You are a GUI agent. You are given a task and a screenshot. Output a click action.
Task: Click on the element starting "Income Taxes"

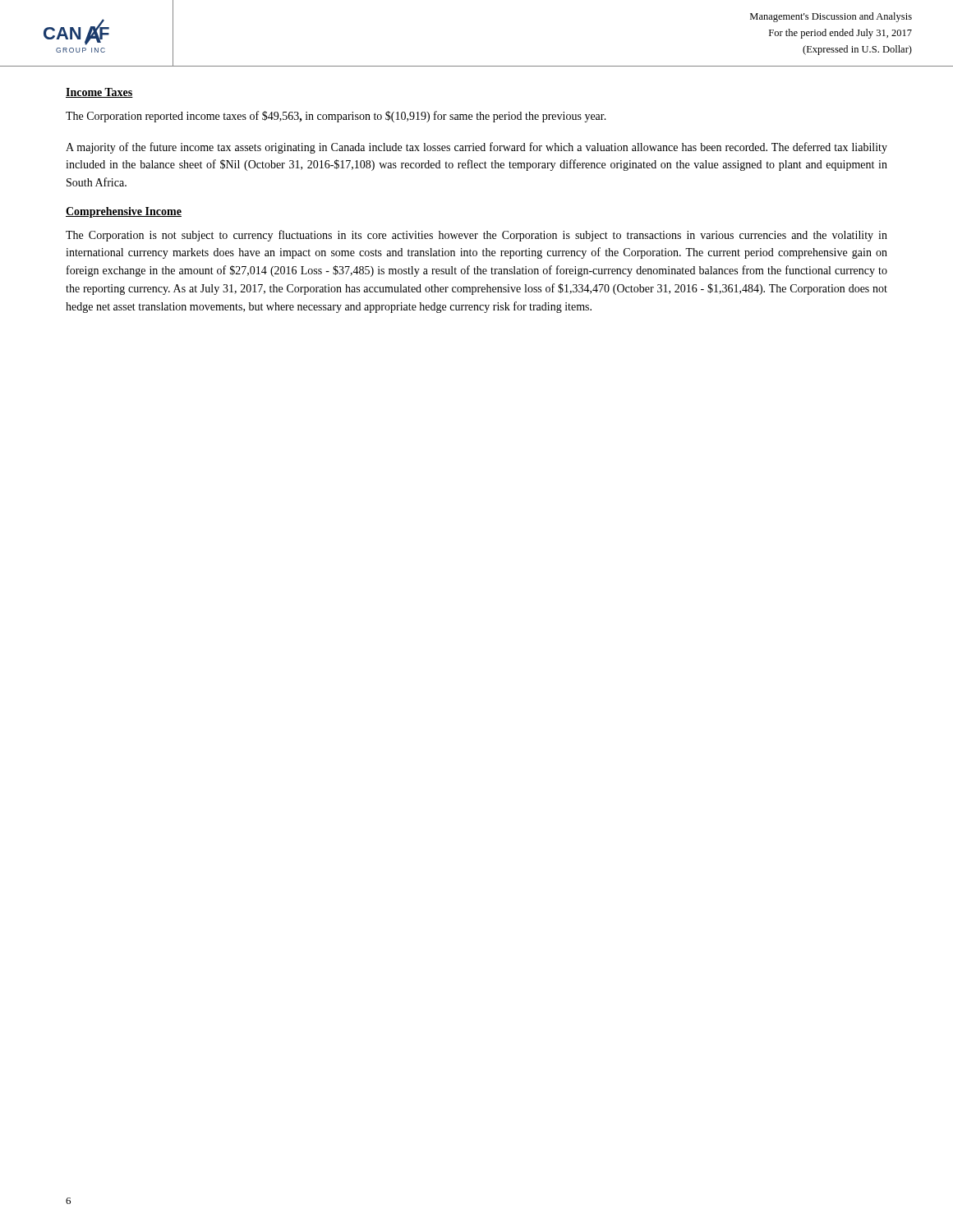pos(99,92)
